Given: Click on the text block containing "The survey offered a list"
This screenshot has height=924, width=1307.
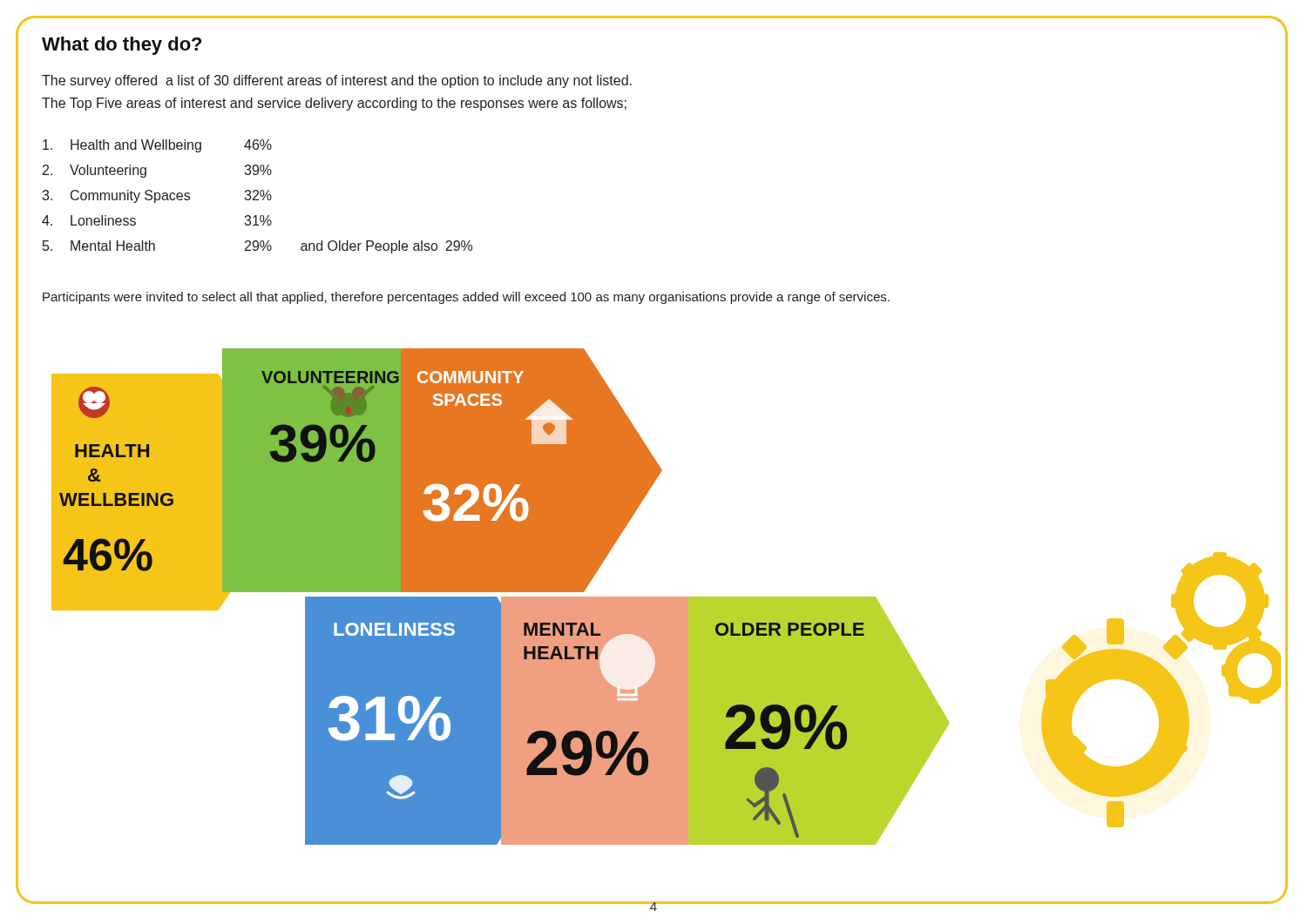Looking at the screenshot, I should pos(337,92).
